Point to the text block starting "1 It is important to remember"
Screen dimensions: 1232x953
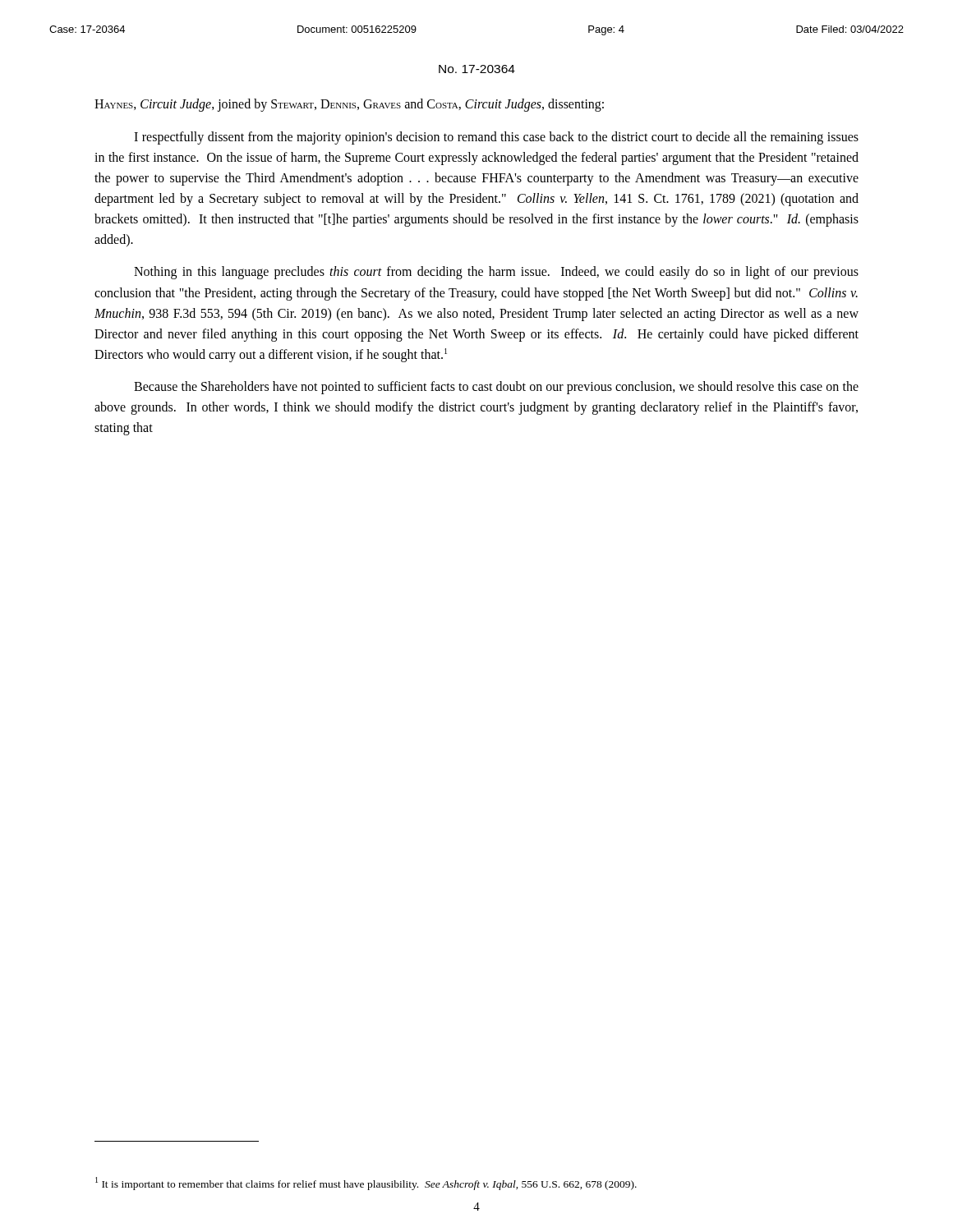(366, 1183)
